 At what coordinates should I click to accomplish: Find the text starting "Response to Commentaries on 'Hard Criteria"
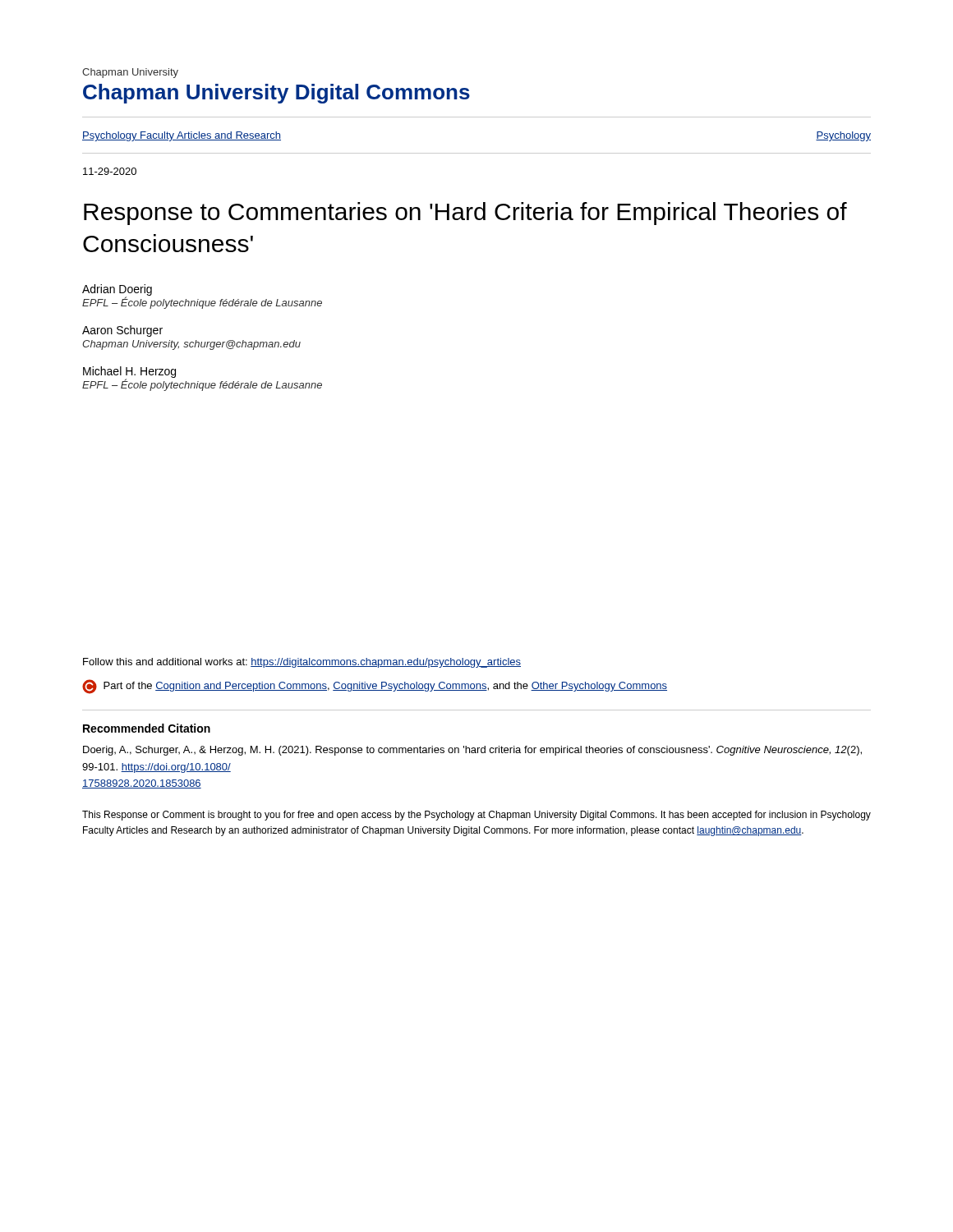point(464,228)
